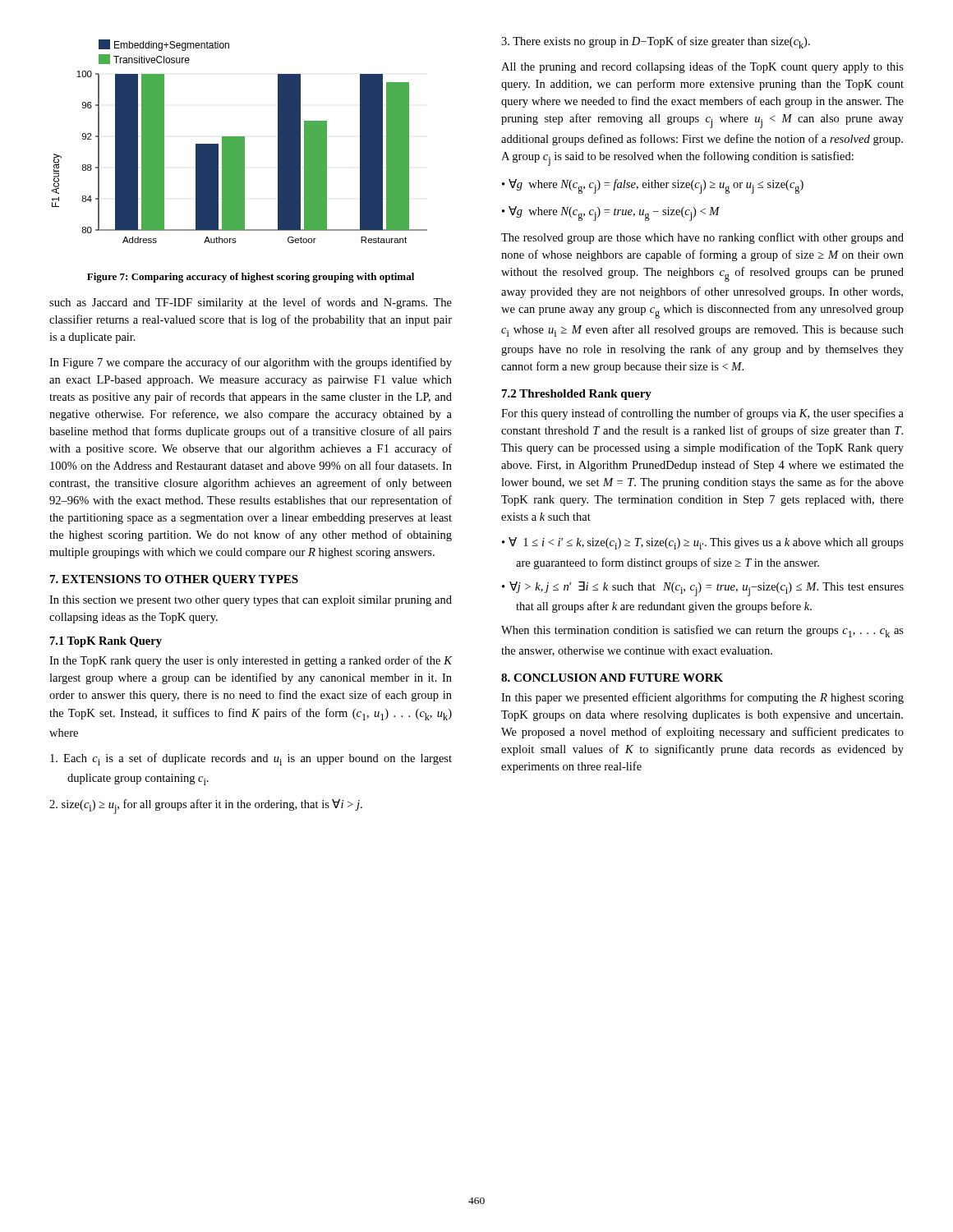The image size is (953, 1232).
Task: Find the grouped bar chart
Action: (x=242, y=150)
